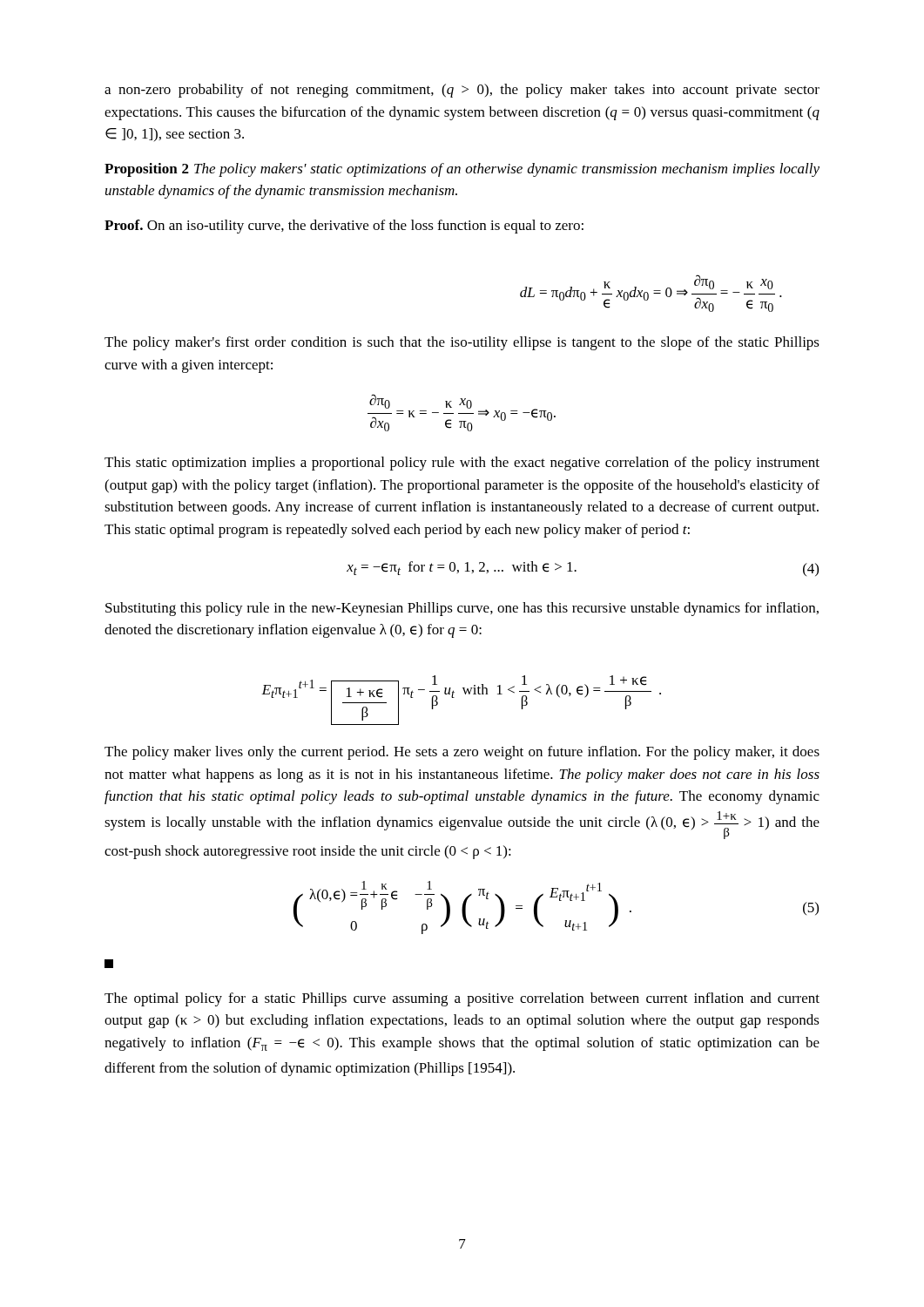Locate the block of text that opens with "a non-zero probability of not reneging"
The image size is (924, 1307).
click(462, 112)
